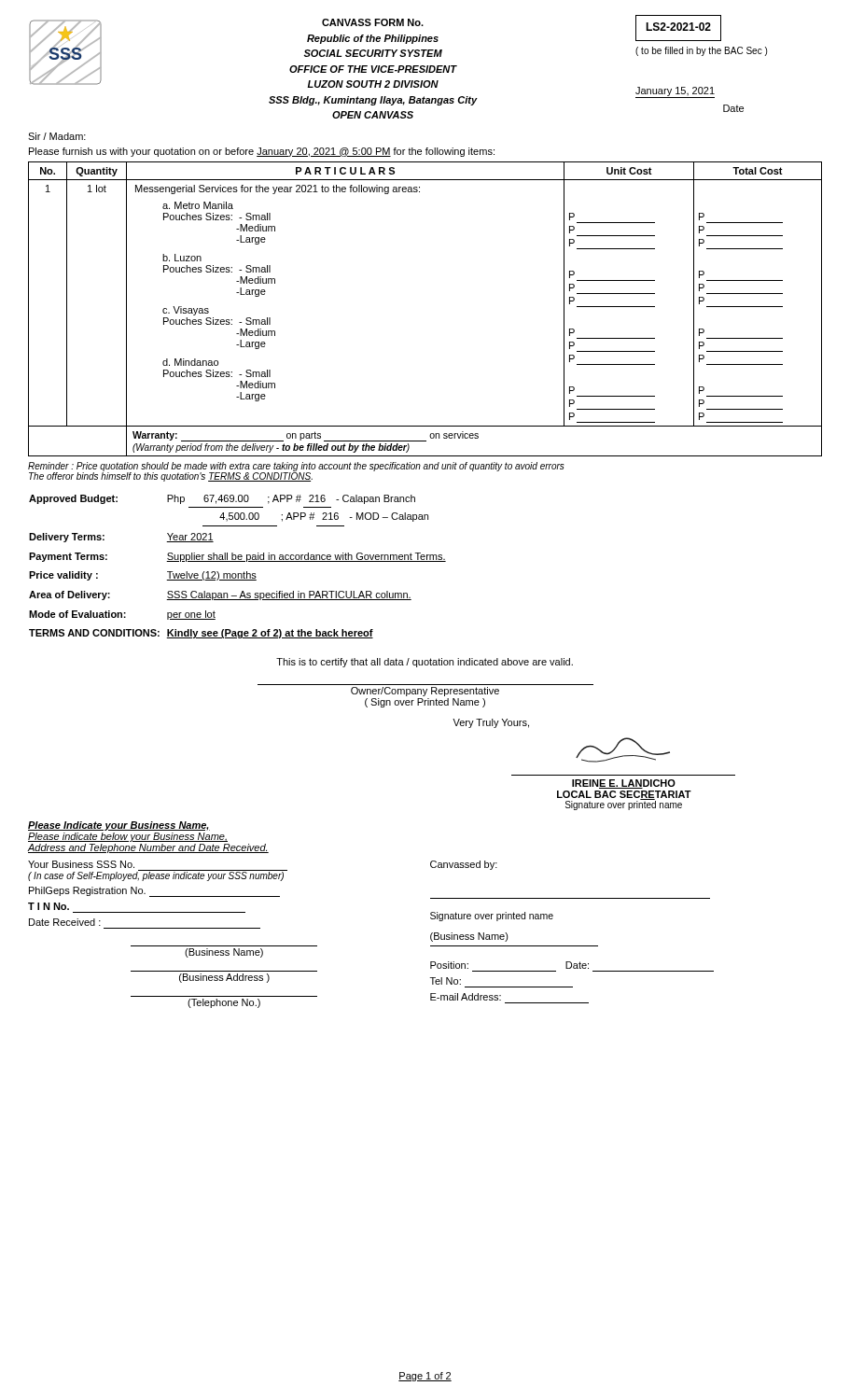Navigate to the text starting "Your Business SSS No. ( In"
The width and height of the screenshot is (850, 1400).
(224, 933)
